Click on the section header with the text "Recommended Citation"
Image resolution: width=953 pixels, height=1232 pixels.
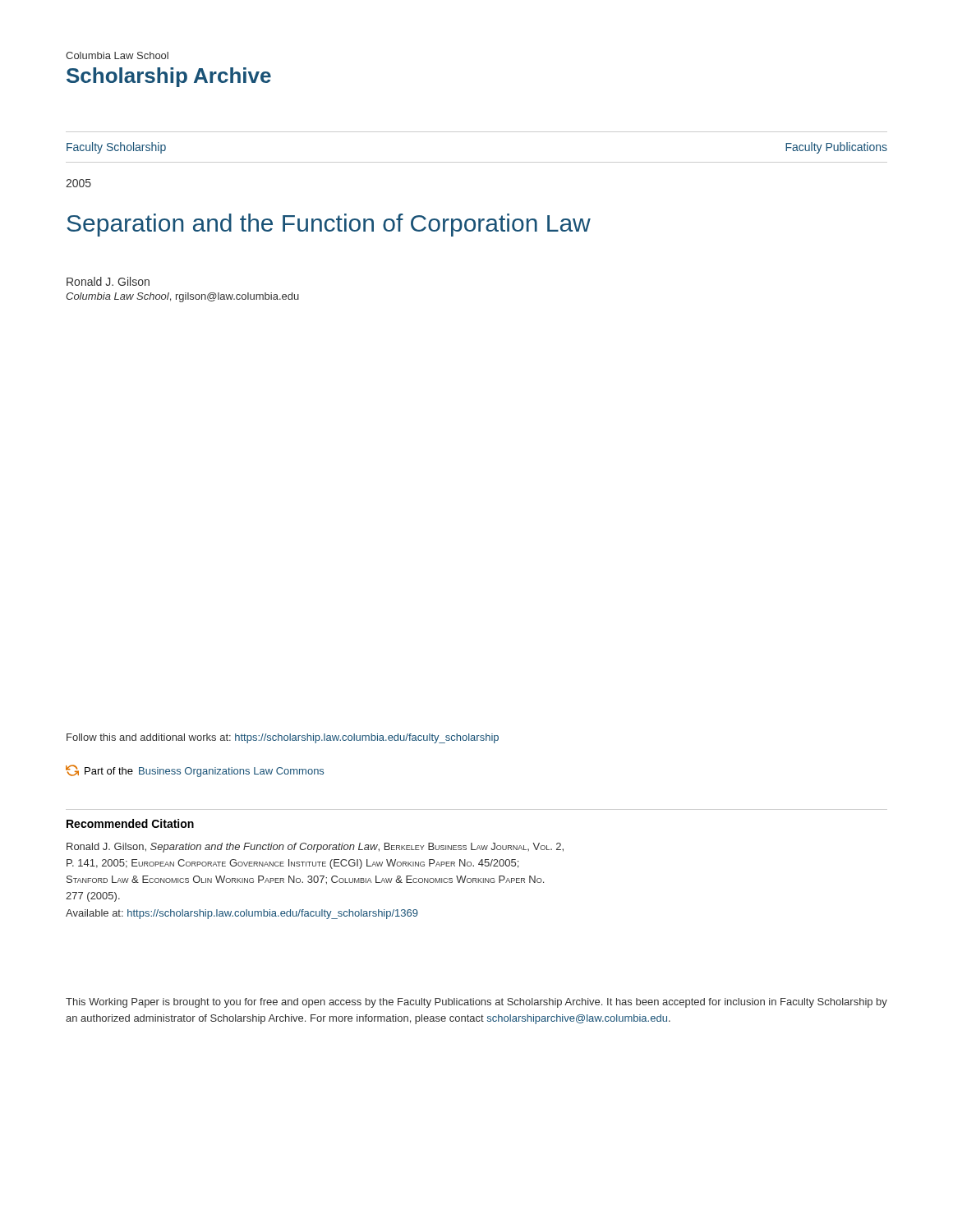[x=130, y=824]
